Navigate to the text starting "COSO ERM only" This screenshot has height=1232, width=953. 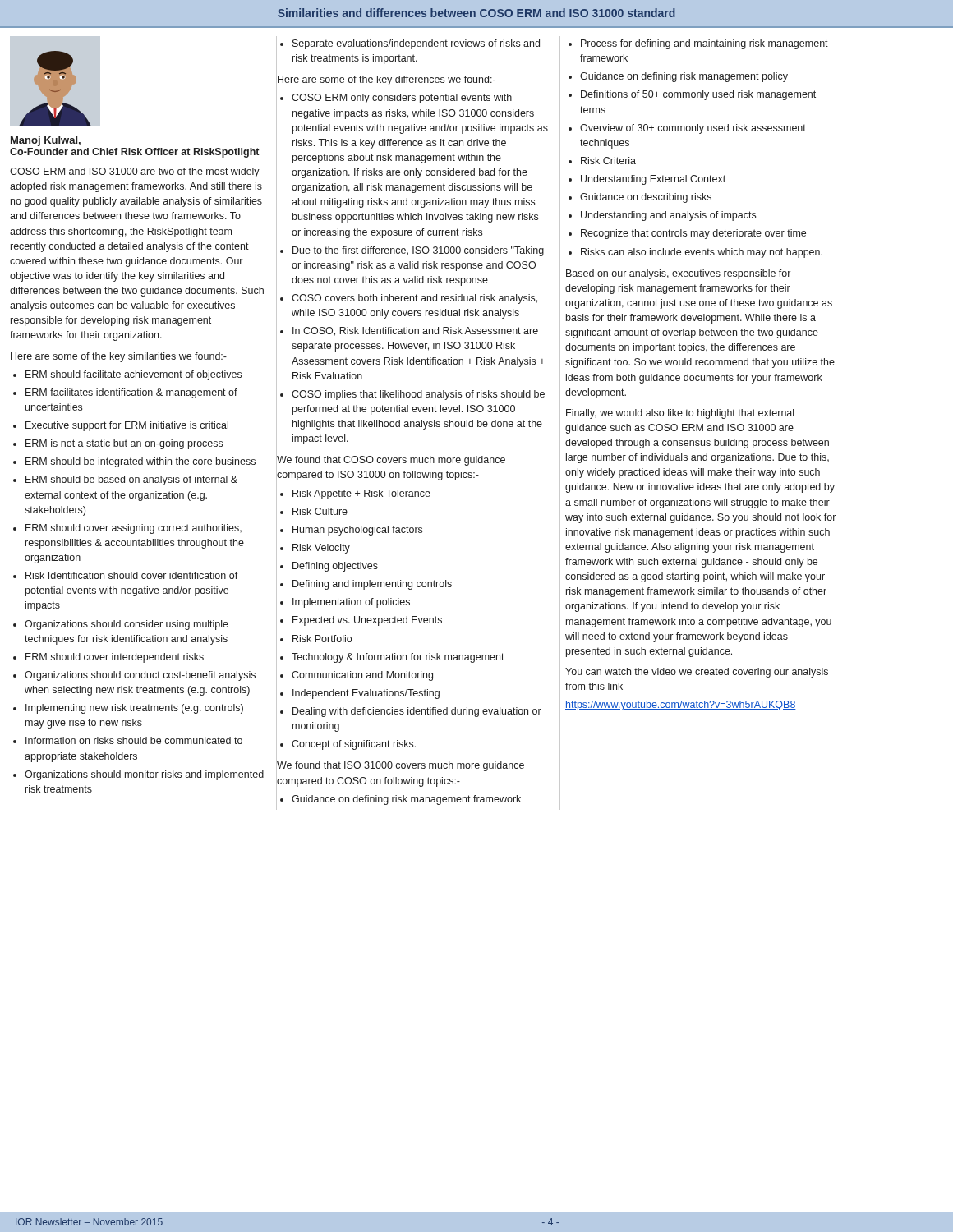[x=420, y=165]
